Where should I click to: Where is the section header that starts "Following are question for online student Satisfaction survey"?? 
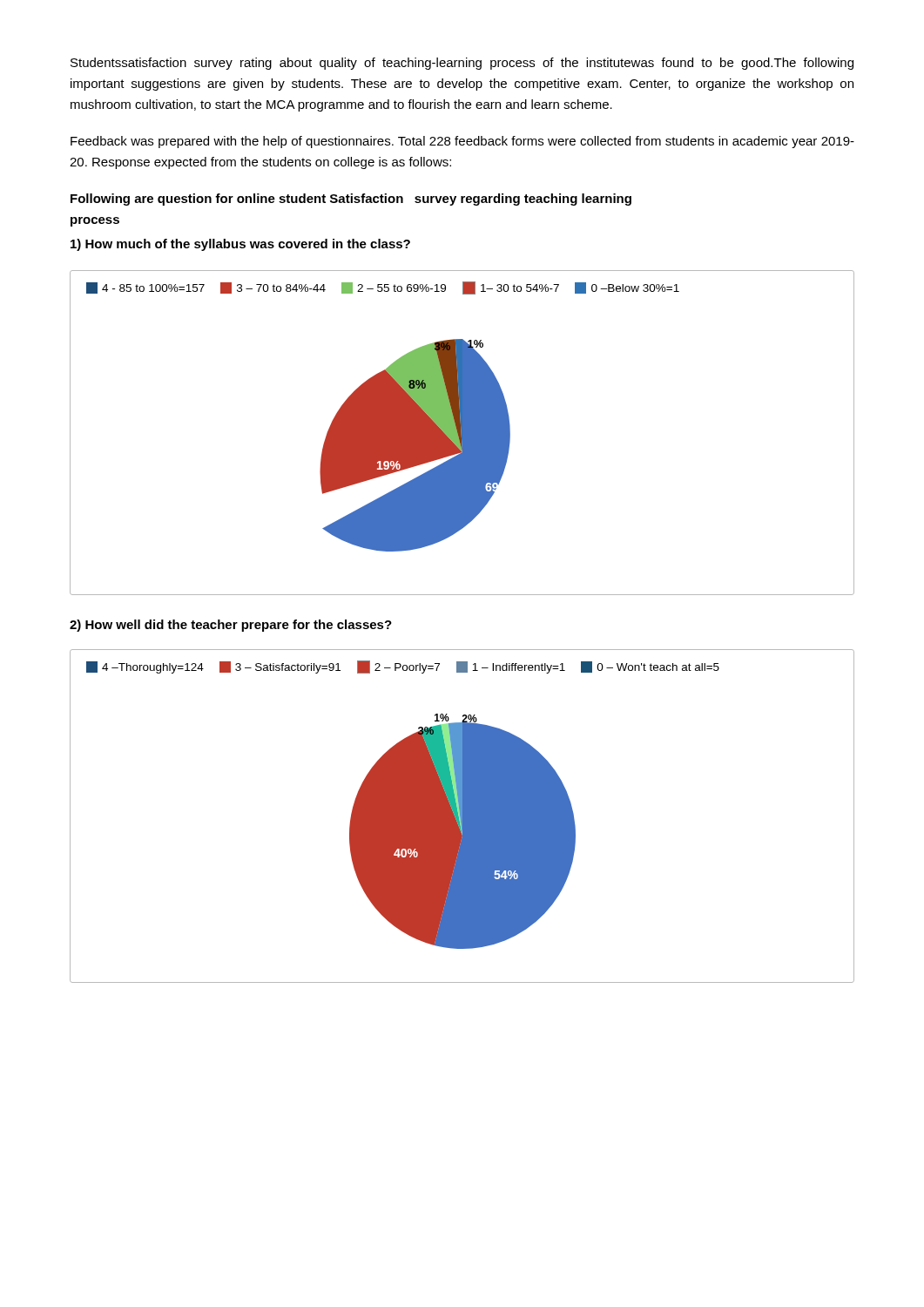click(x=351, y=209)
